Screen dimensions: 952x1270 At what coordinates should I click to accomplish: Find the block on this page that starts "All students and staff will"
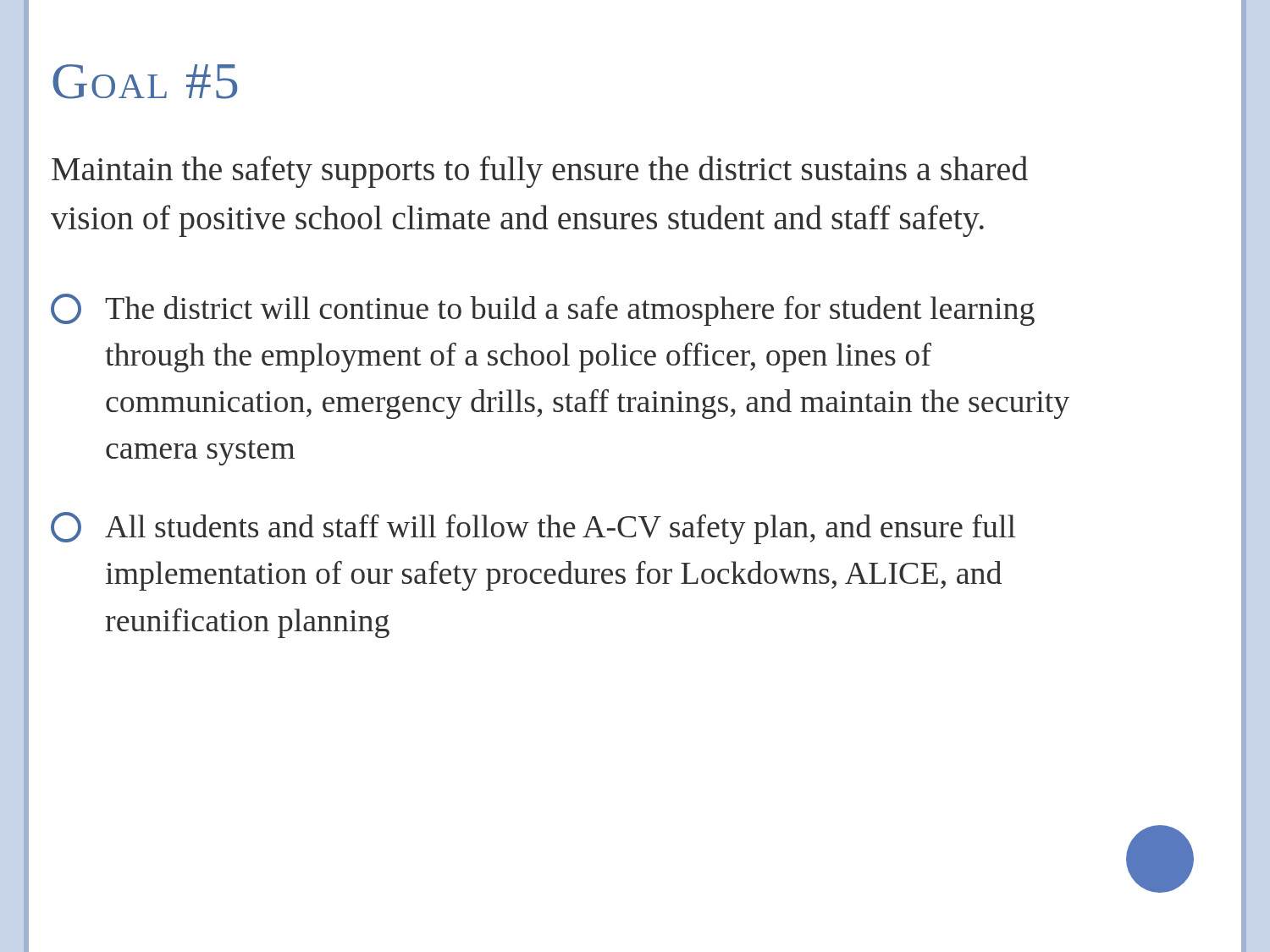584,574
